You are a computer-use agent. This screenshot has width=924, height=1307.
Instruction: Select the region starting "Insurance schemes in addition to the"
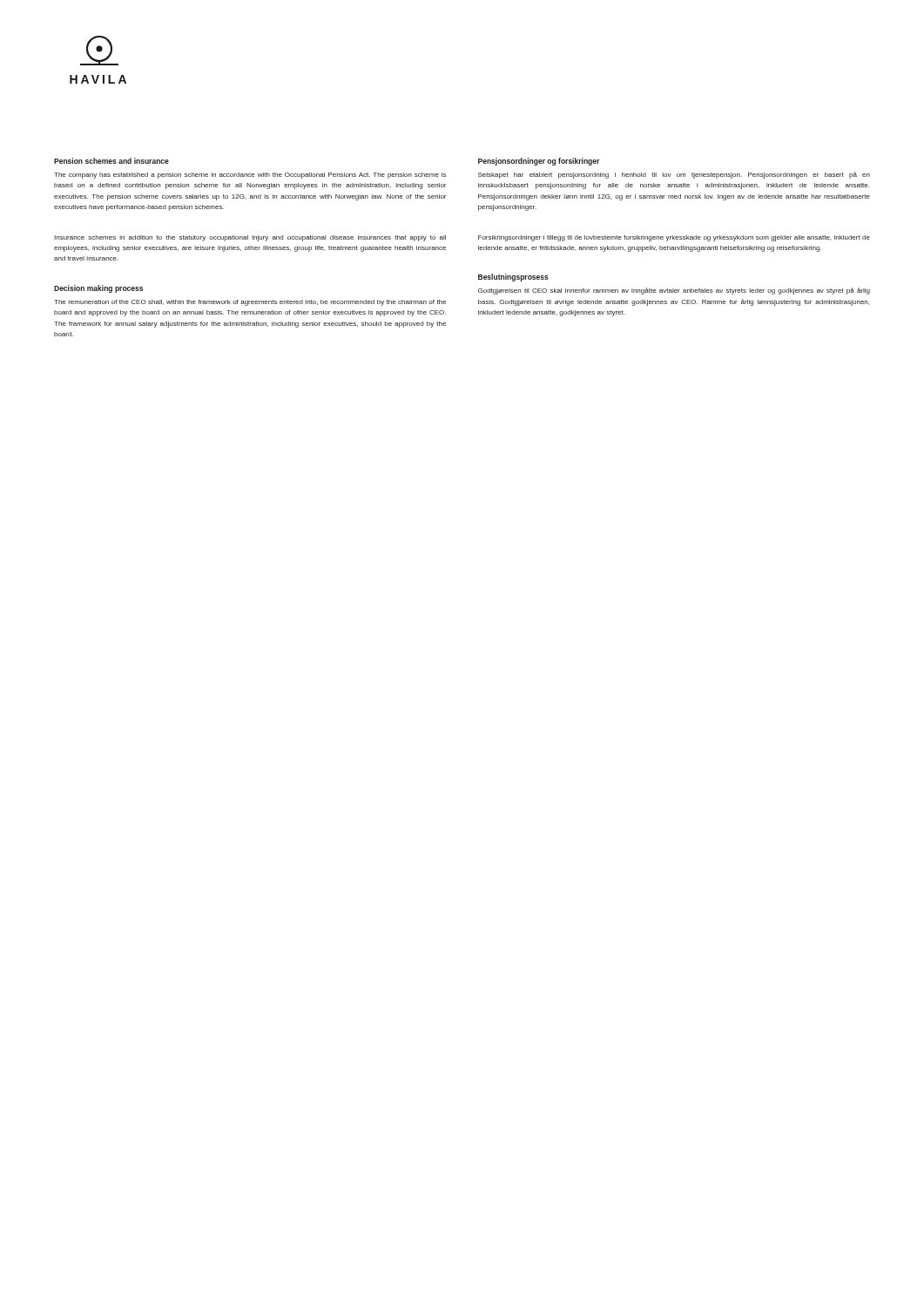tap(250, 248)
